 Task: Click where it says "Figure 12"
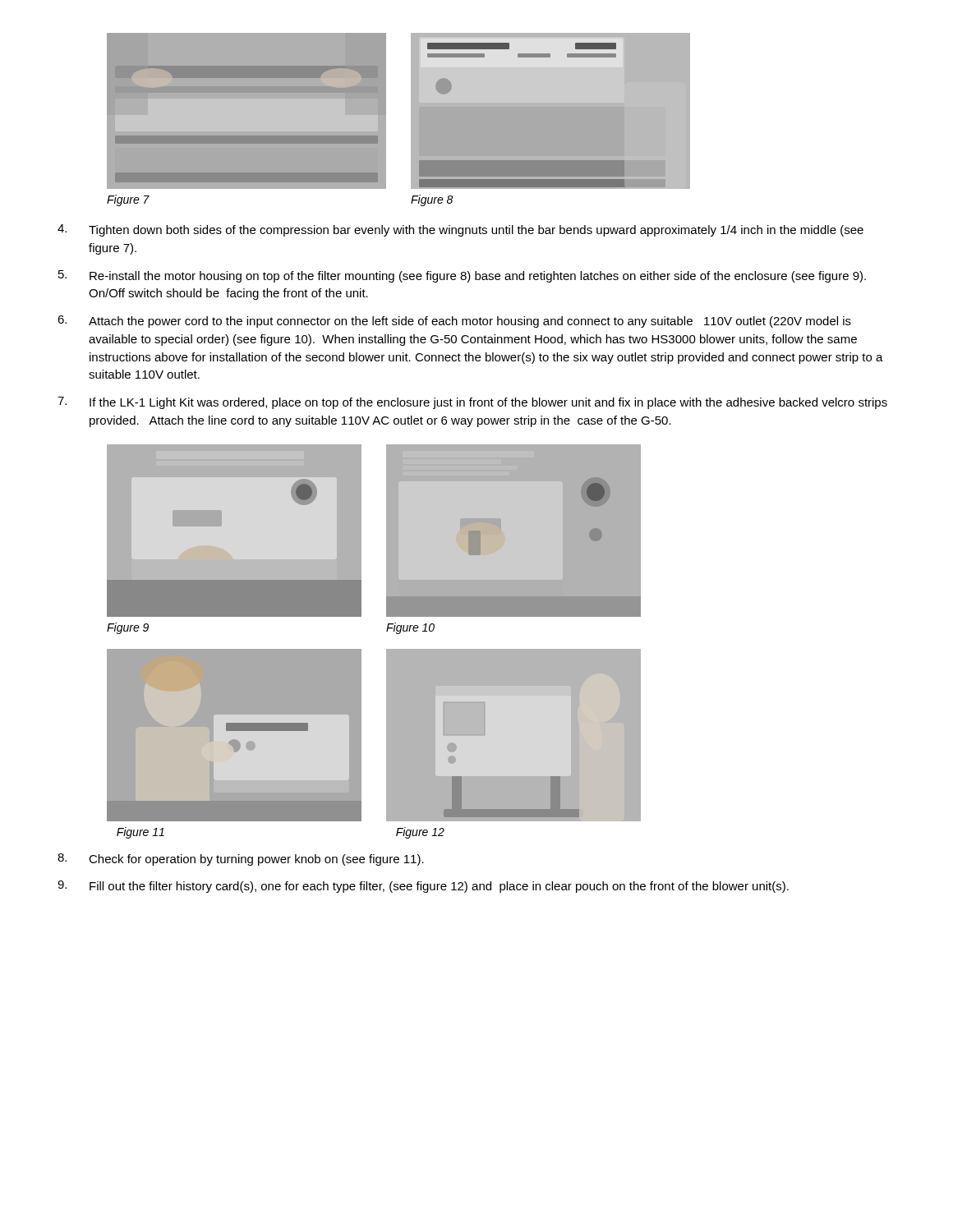click(x=415, y=832)
